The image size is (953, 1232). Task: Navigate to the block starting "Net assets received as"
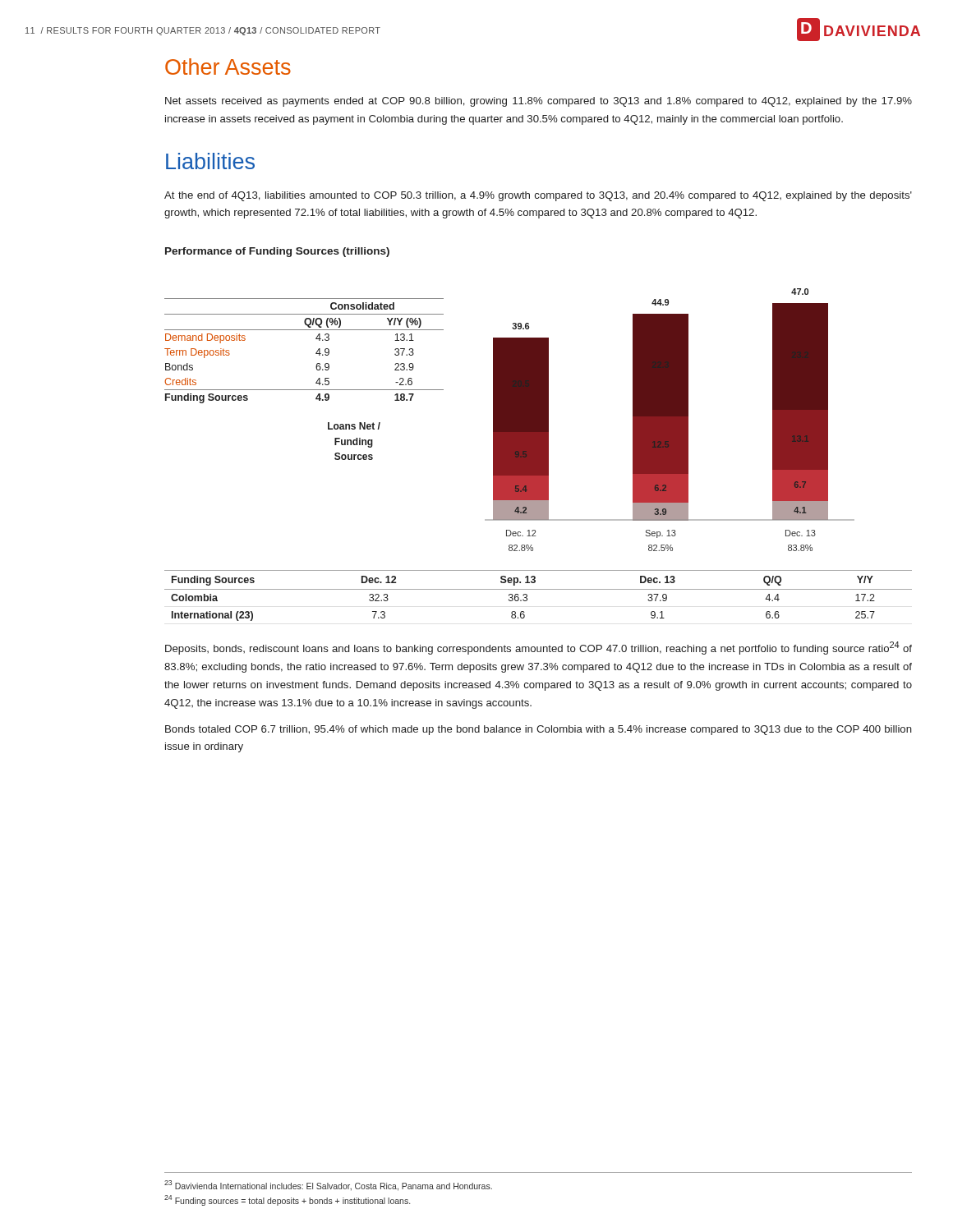(x=538, y=110)
